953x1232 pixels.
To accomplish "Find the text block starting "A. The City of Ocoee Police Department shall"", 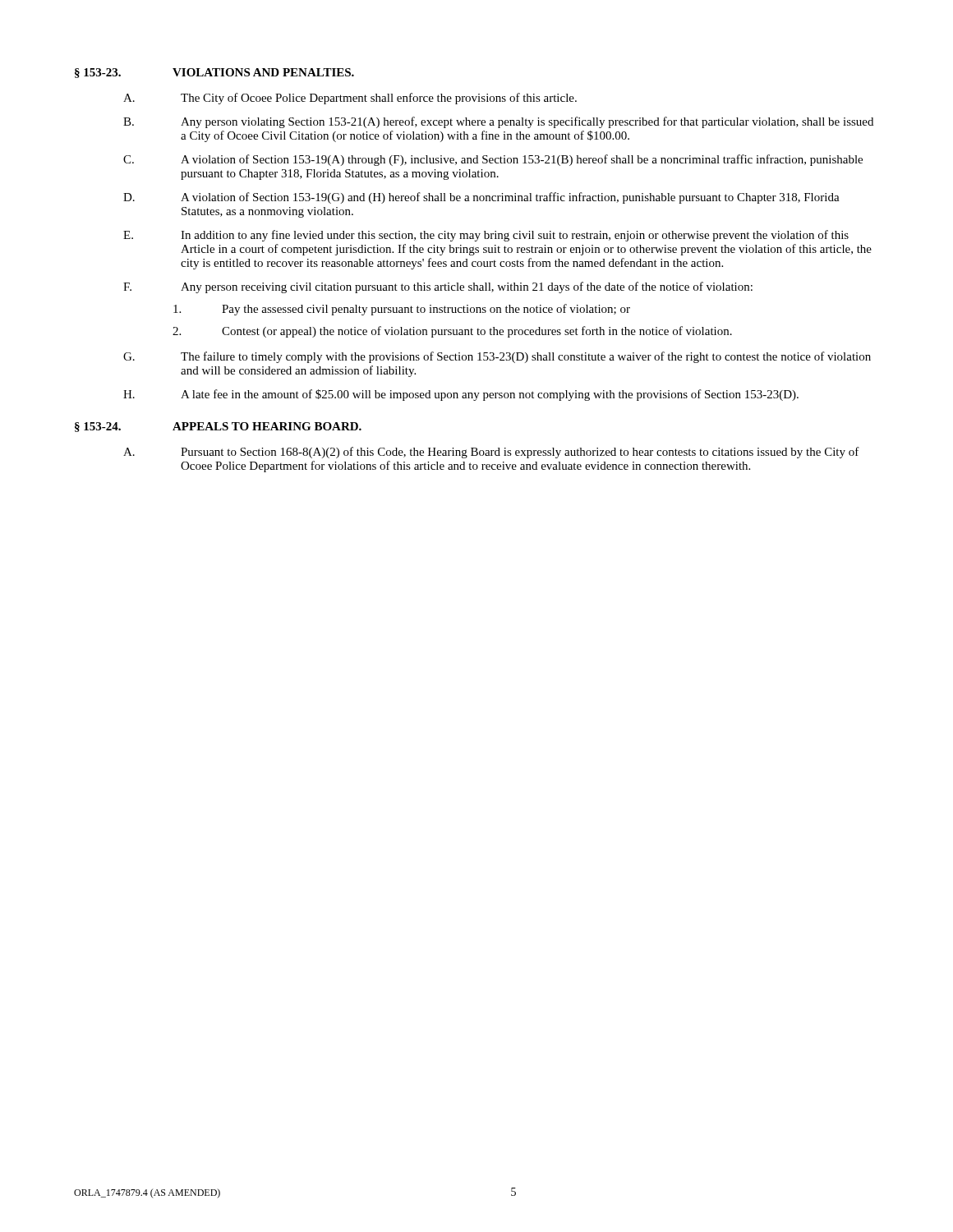I will [476, 98].
